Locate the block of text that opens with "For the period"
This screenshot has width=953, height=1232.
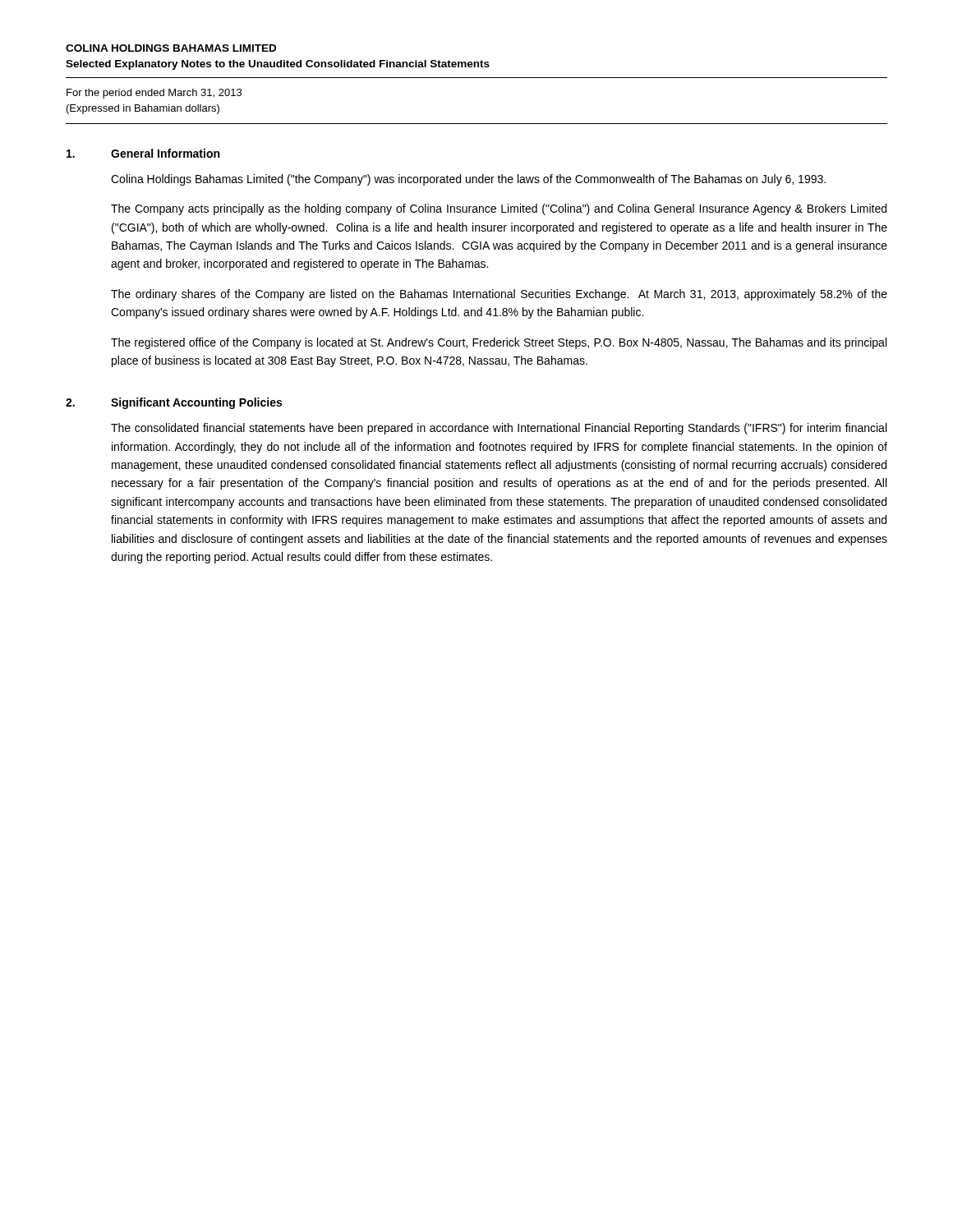(154, 100)
